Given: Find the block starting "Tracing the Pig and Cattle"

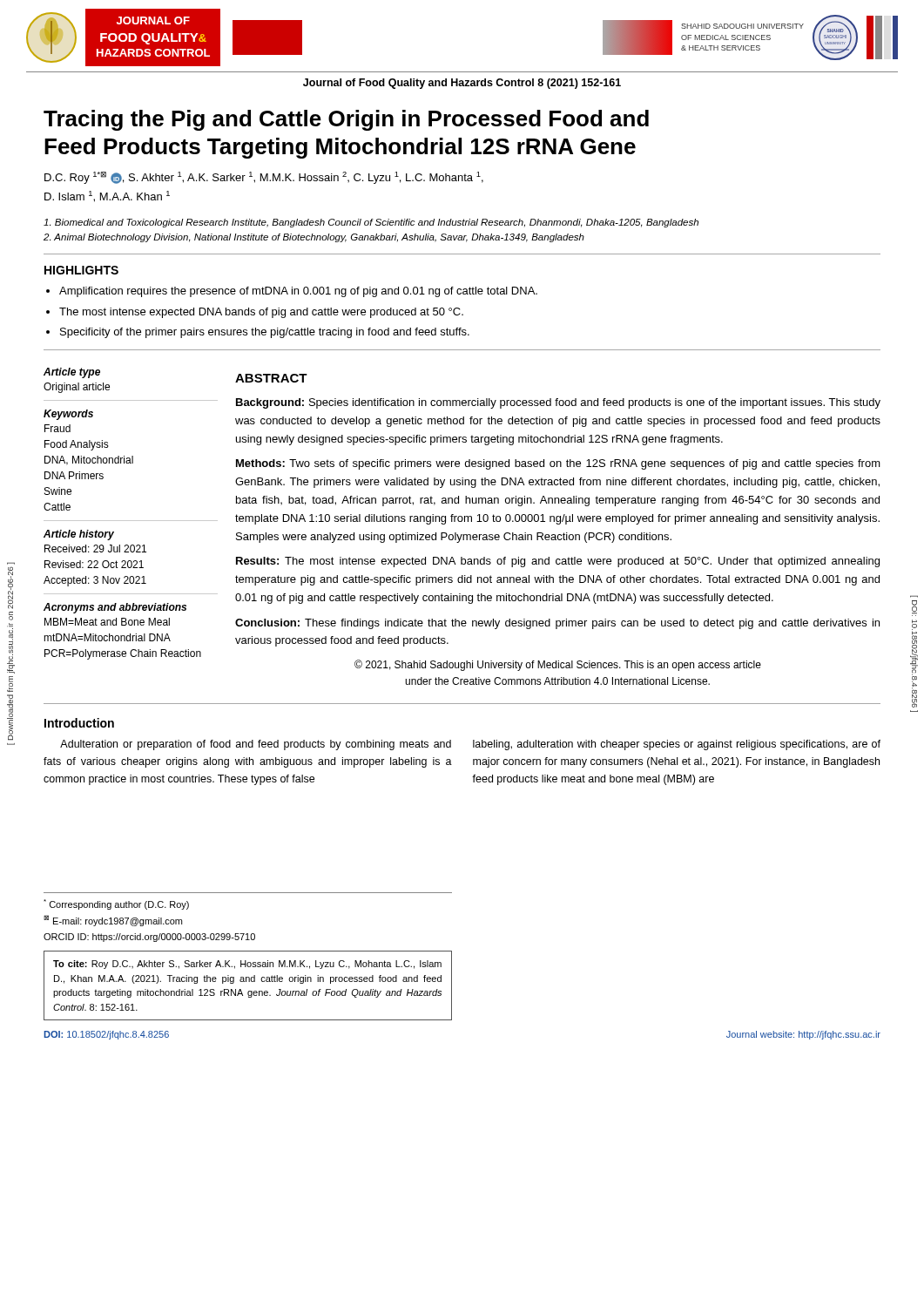Looking at the screenshot, I should (462, 133).
